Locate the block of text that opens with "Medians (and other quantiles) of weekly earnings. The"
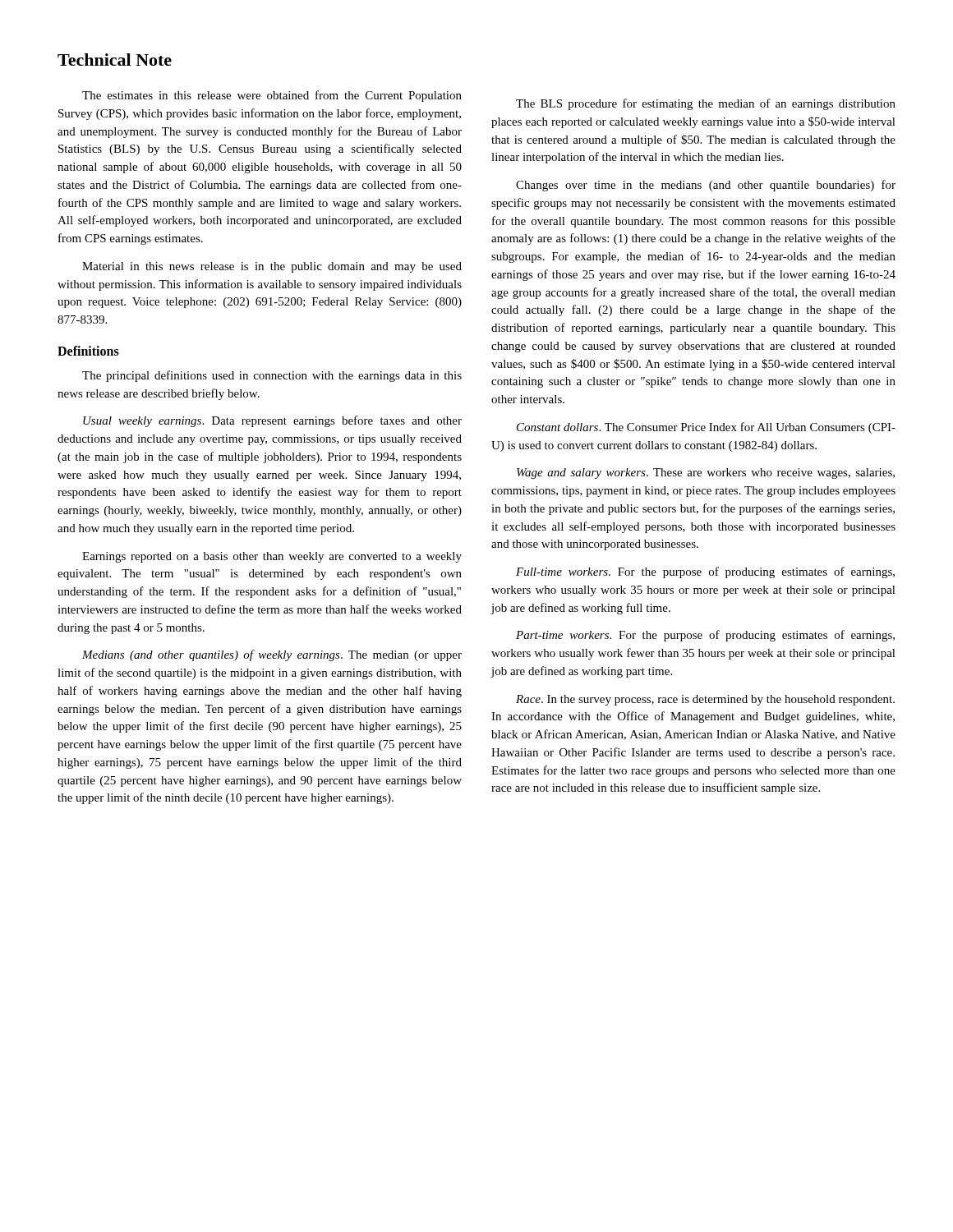The height and width of the screenshot is (1232, 953). (260, 727)
